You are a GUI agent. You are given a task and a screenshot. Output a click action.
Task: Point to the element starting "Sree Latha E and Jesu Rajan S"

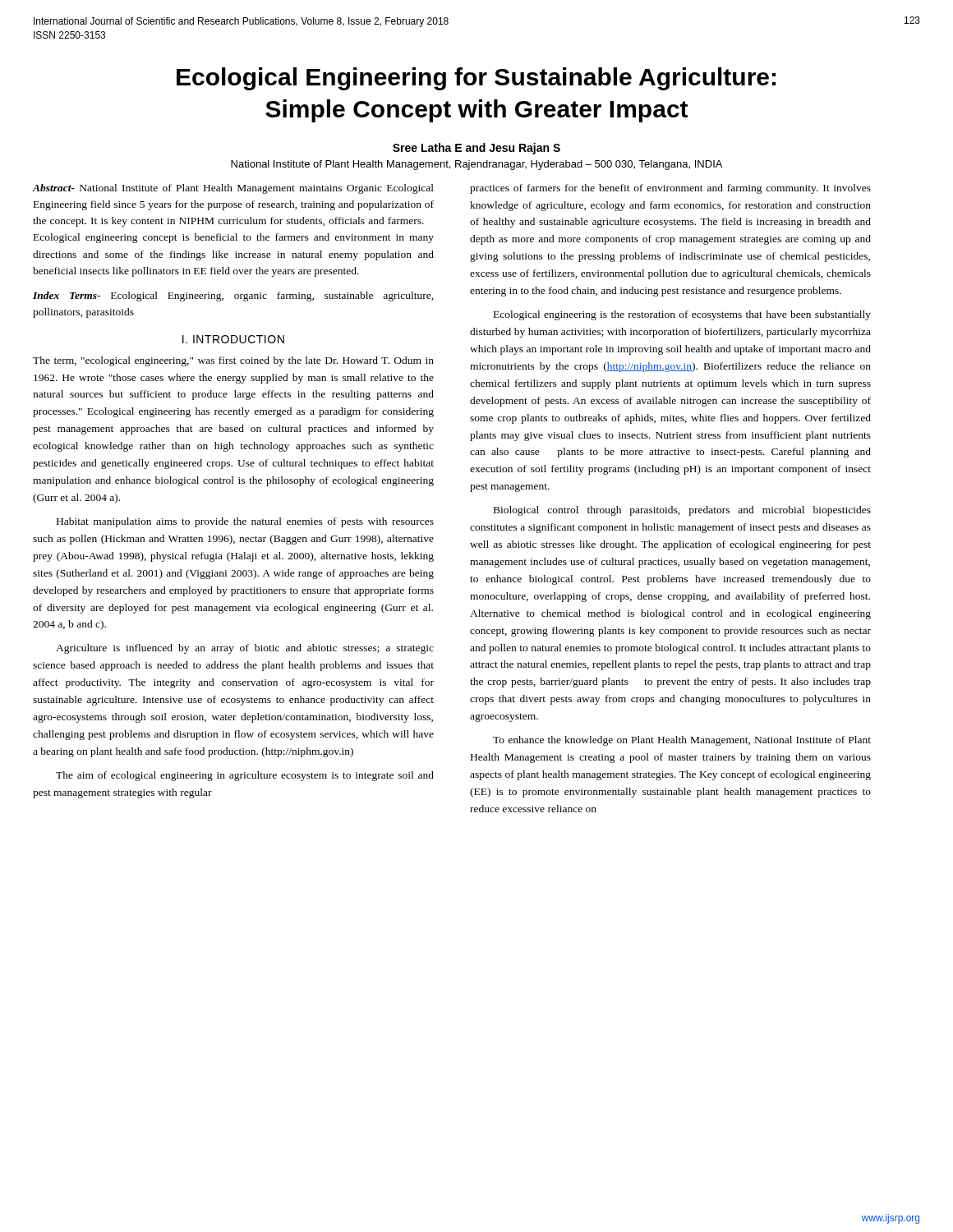[x=476, y=148]
